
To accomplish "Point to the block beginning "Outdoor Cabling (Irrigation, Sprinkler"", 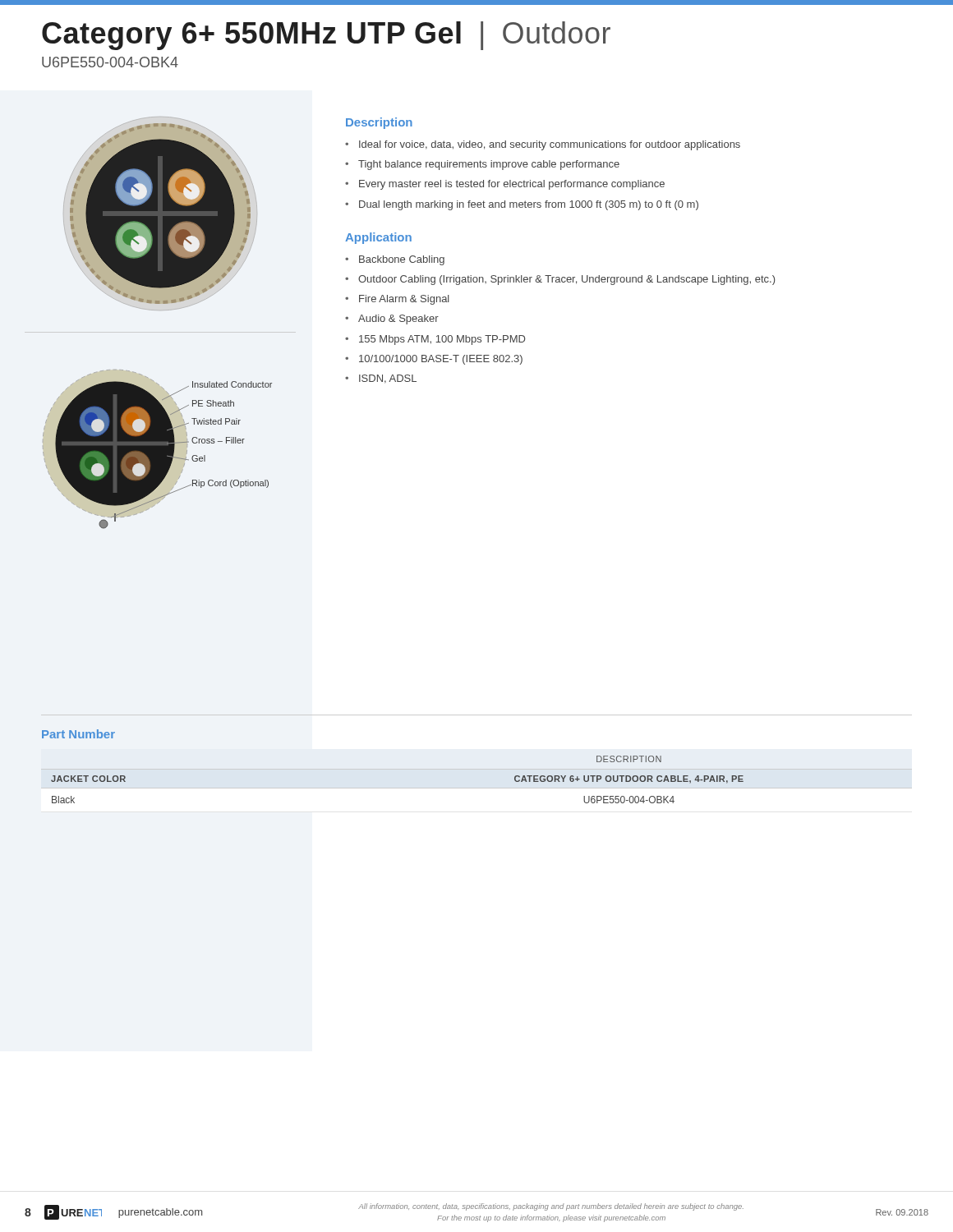I will click(x=567, y=279).
